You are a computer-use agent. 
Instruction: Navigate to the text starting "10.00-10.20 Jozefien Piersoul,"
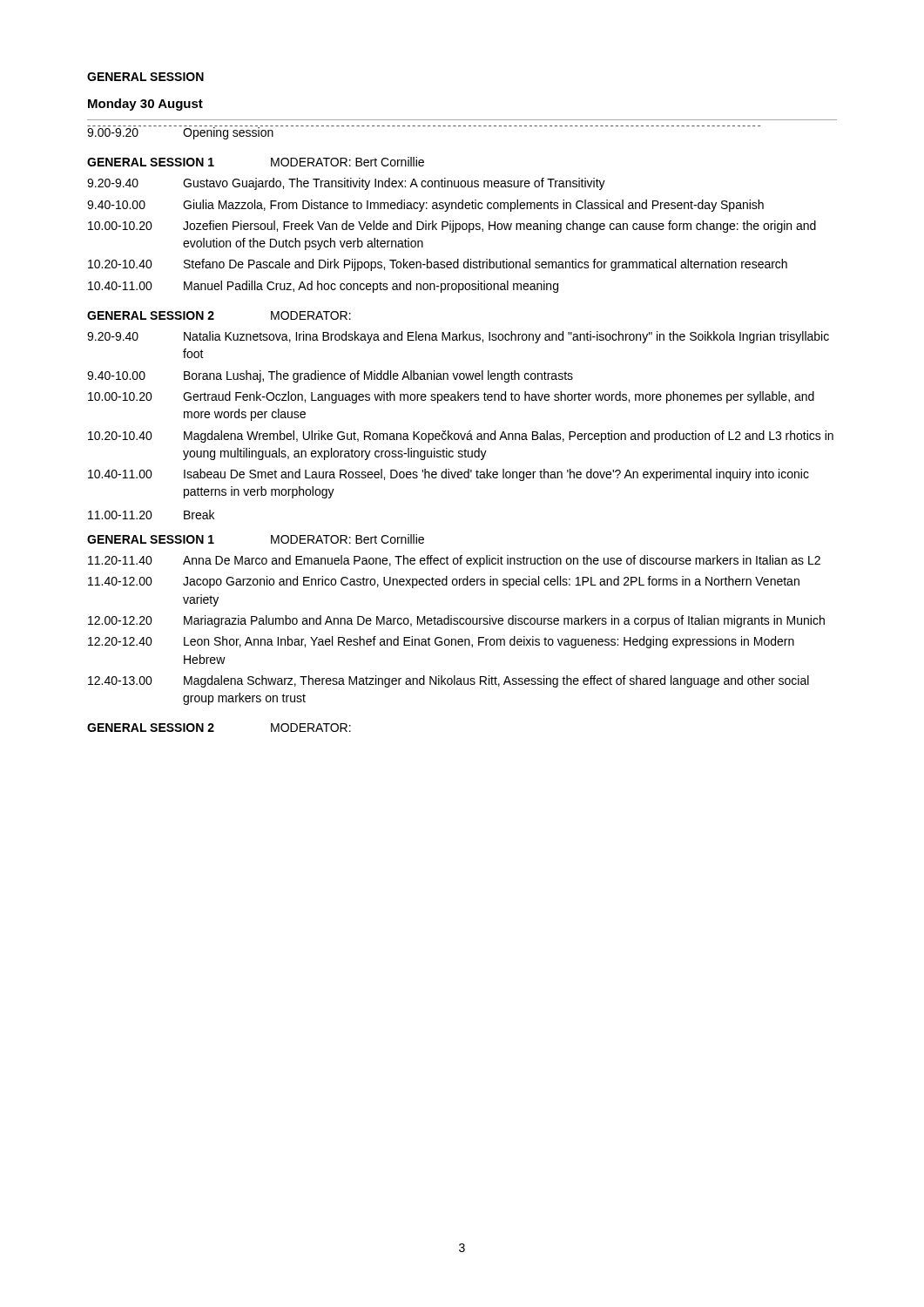(462, 235)
